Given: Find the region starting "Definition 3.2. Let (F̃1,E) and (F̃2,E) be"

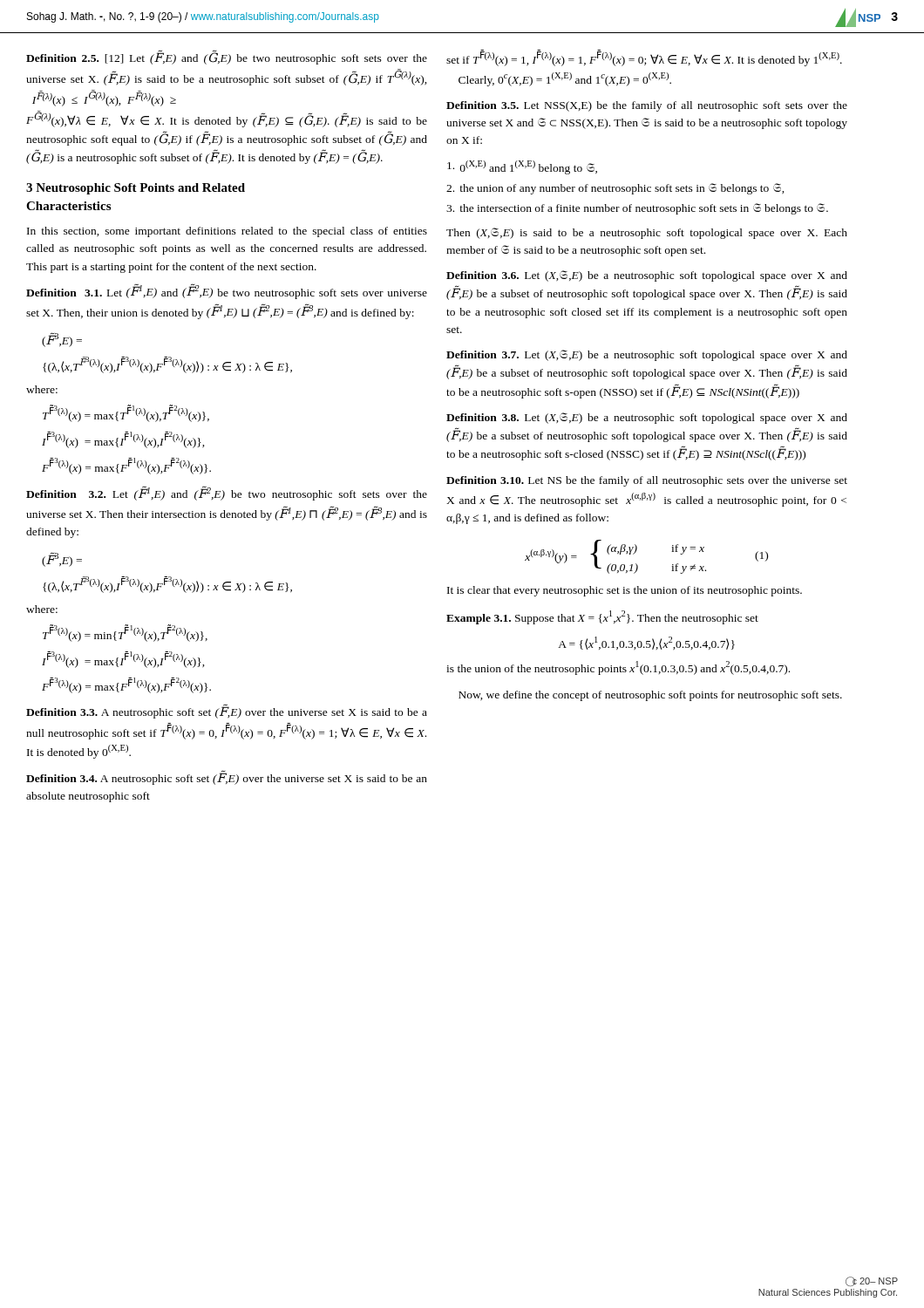Looking at the screenshot, I should point(227,512).
